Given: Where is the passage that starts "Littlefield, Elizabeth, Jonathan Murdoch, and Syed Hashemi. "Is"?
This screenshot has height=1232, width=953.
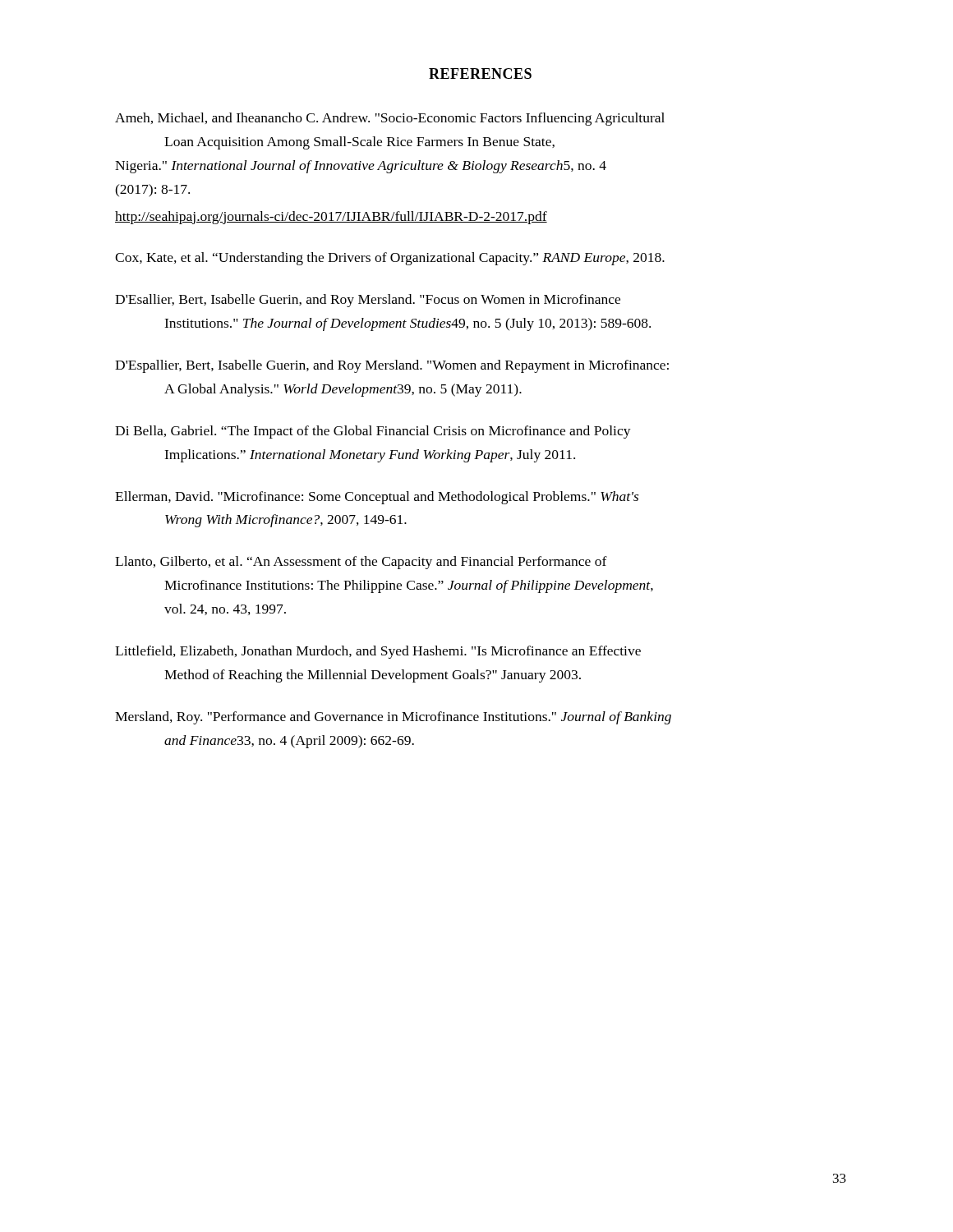Looking at the screenshot, I should pos(481,664).
